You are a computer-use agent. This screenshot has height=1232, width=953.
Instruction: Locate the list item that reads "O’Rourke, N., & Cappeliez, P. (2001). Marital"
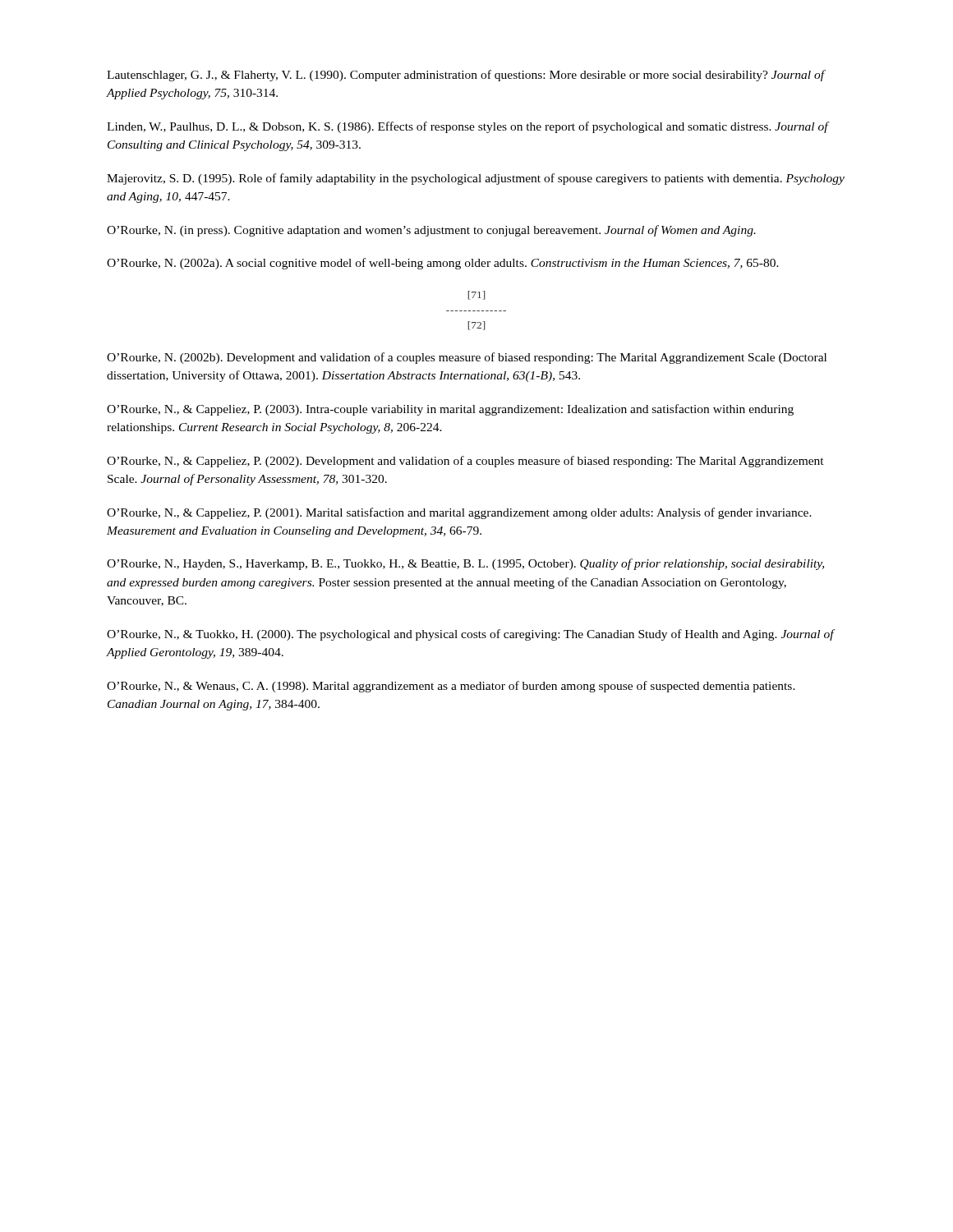click(x=459, y=521)
